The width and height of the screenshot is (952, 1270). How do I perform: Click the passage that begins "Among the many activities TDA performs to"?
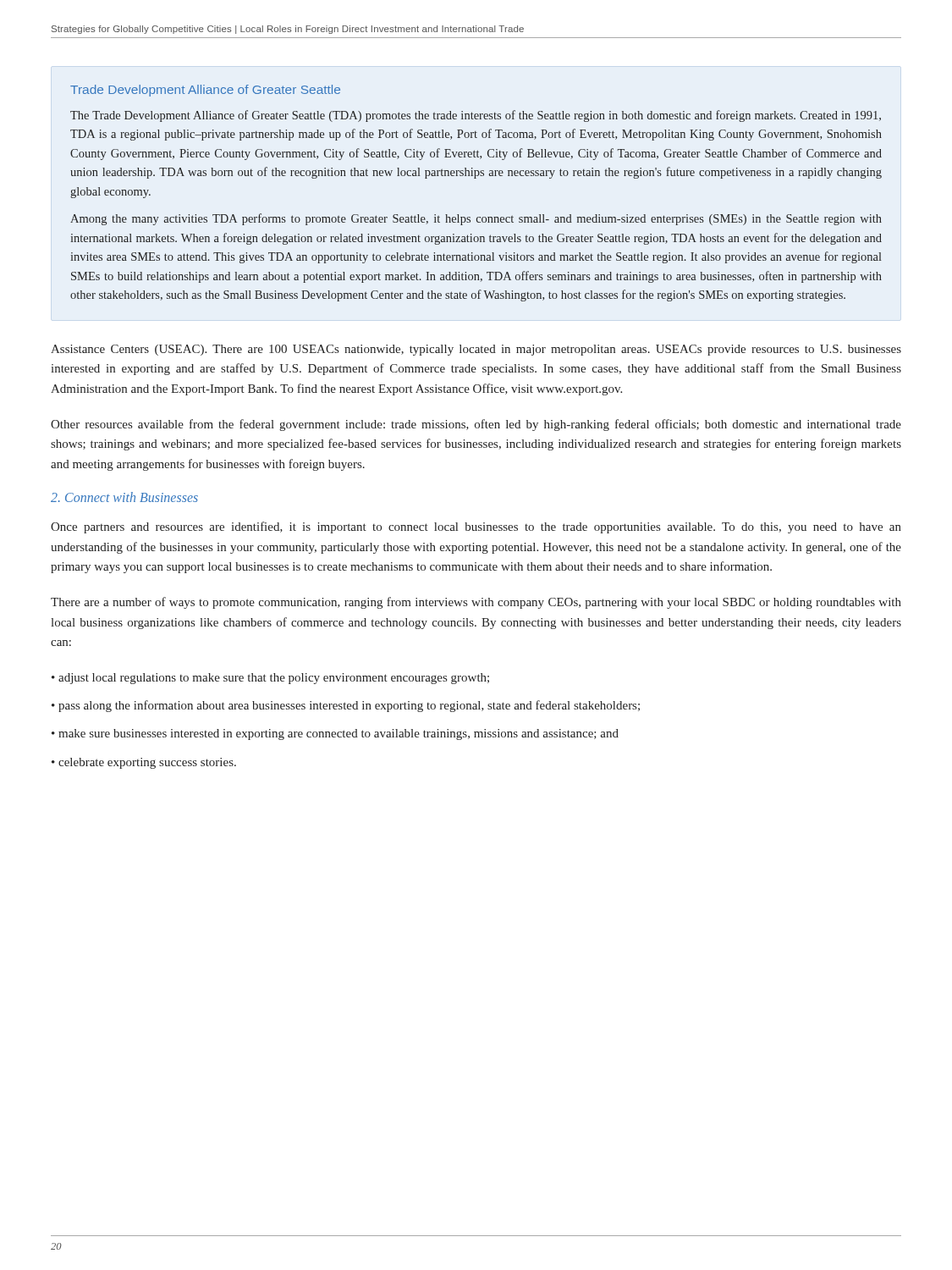(x=476, y=257)
